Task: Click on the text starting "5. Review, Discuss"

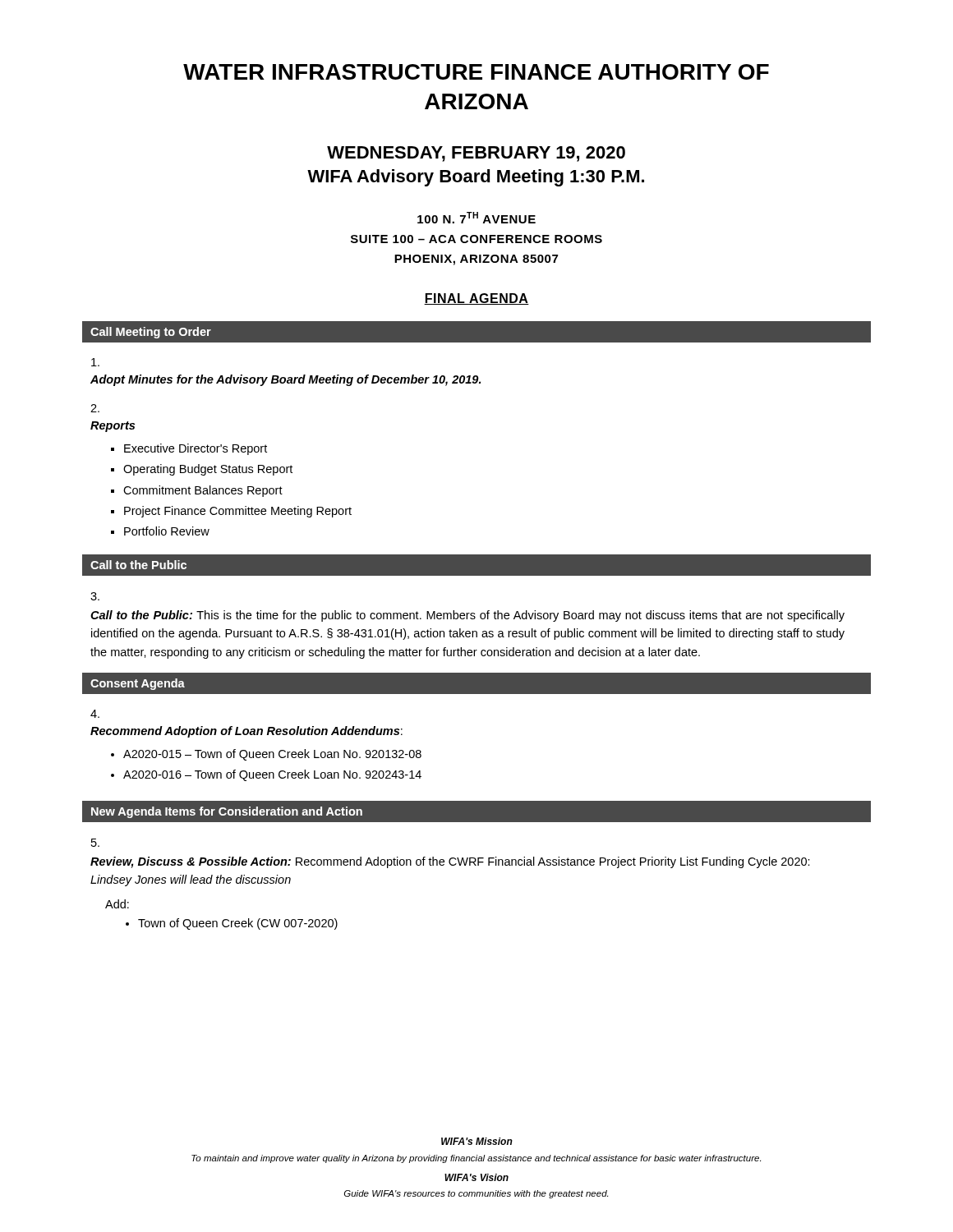Action: 467,862
